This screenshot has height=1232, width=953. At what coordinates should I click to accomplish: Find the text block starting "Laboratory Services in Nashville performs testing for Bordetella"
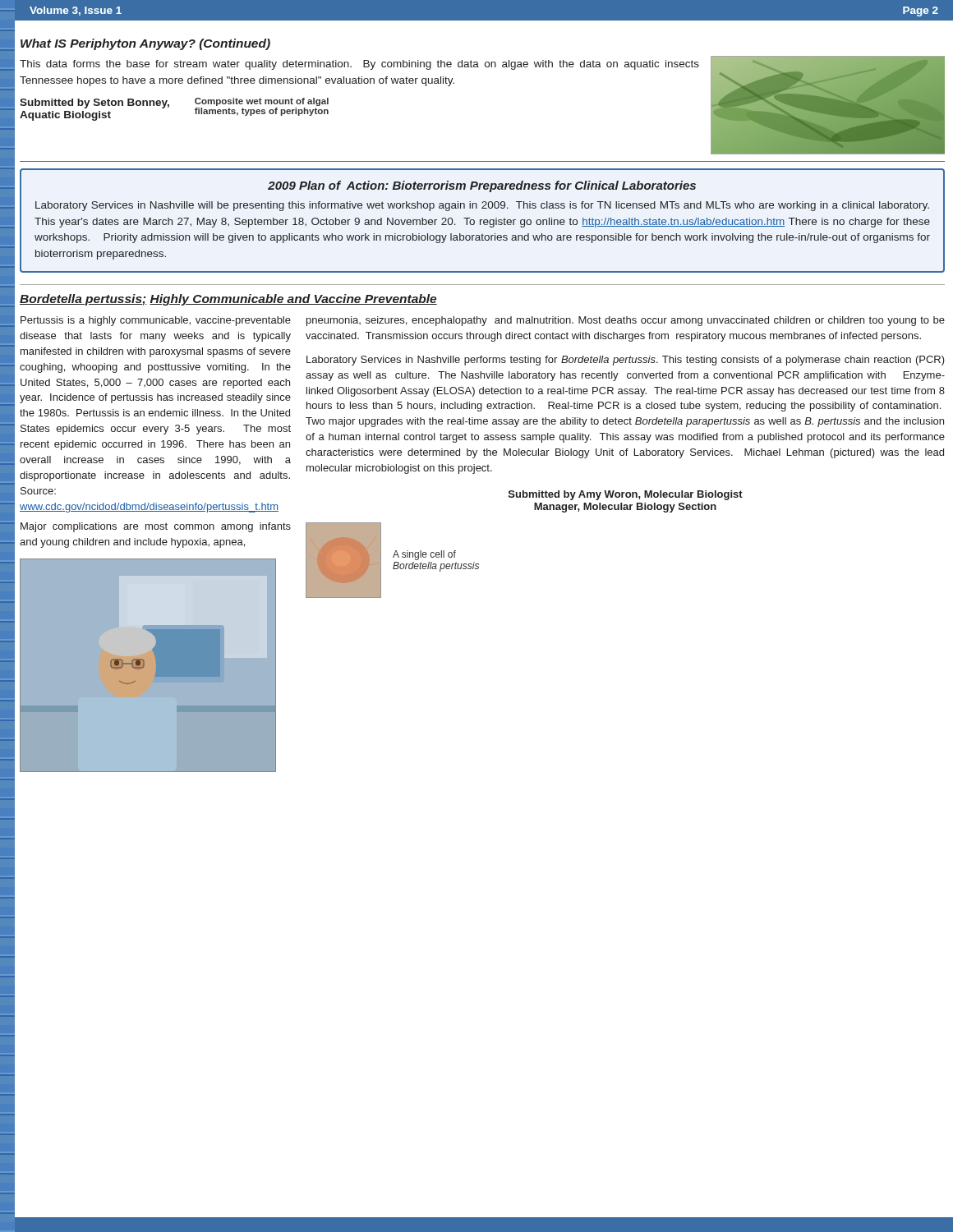(x=625, y=413)
